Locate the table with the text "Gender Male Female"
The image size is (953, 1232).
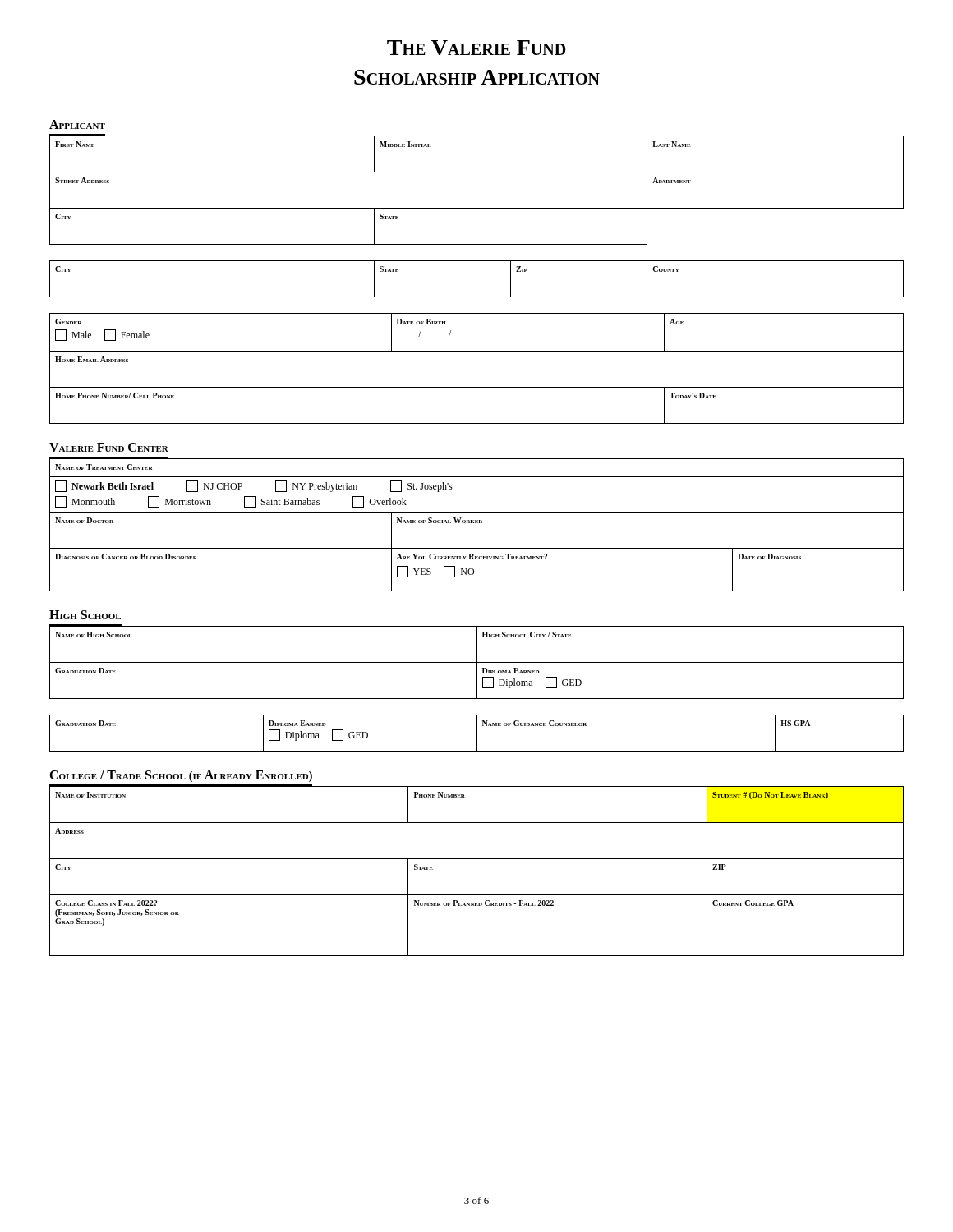(x=476, y=368)
